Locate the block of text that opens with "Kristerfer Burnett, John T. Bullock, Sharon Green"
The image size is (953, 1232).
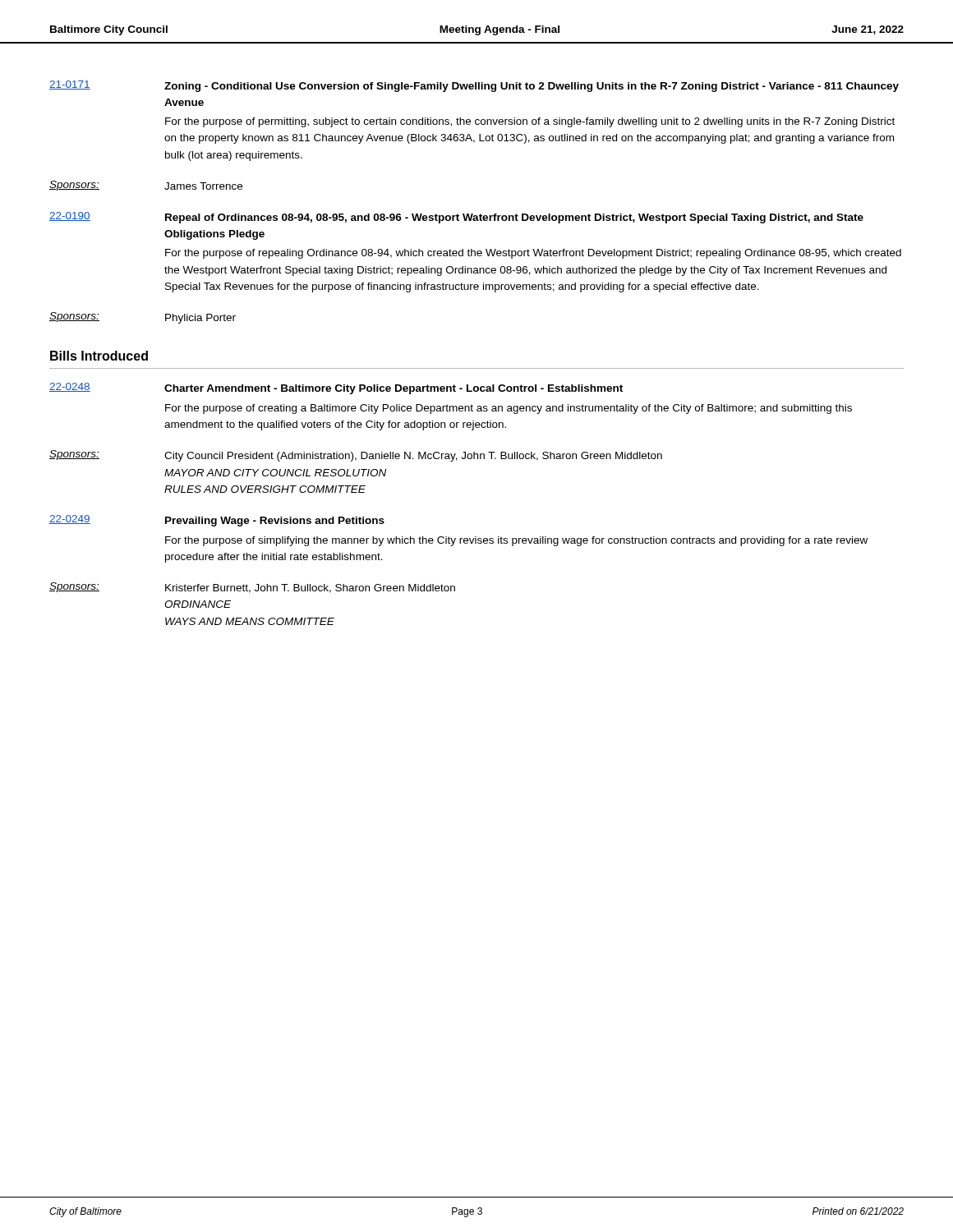(x=310, y=588)
